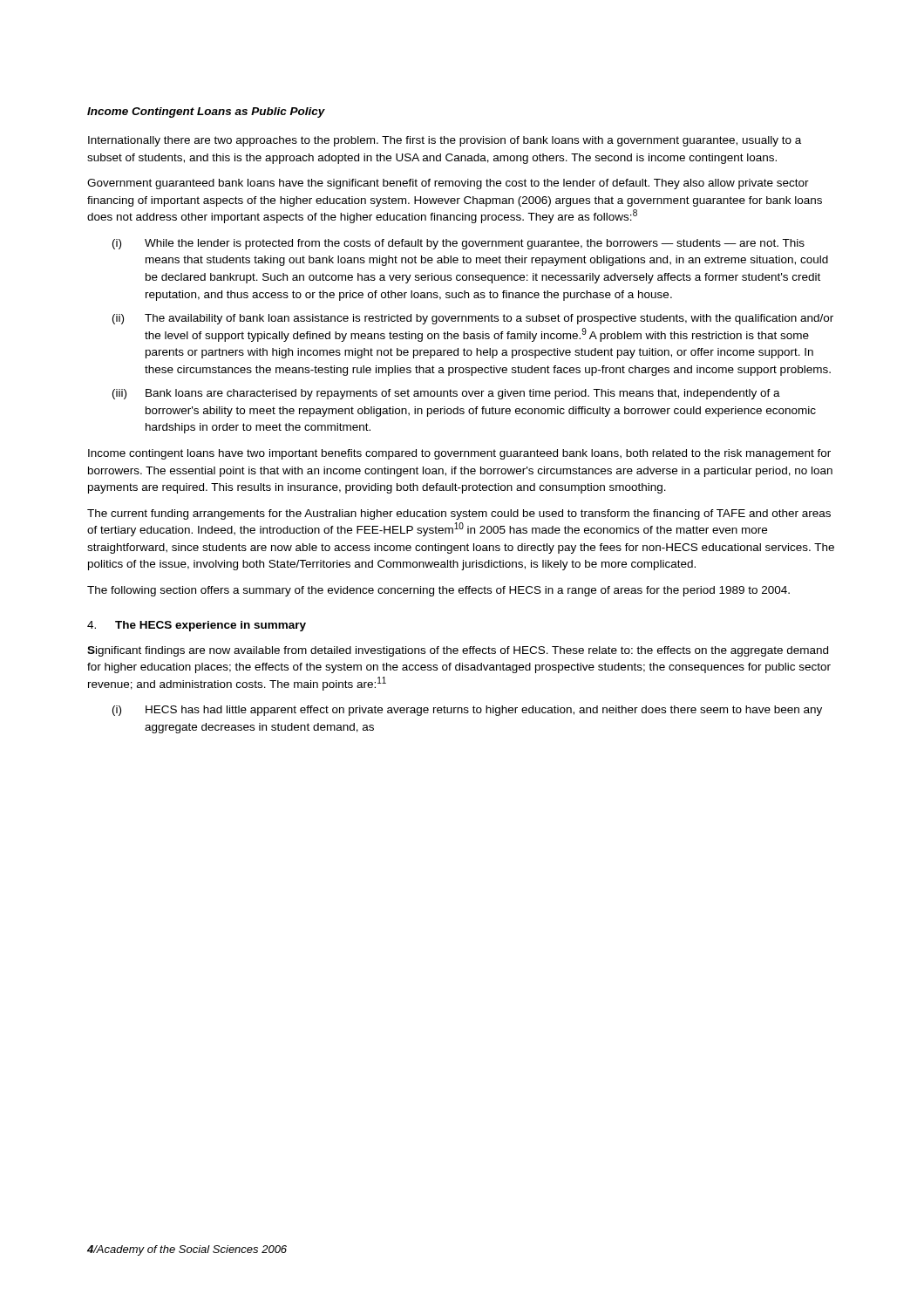This screenshot has width=924, height=1308.
Task: Locate the section header with the text "4. The HECS experience in"
Action: (197, 624)
